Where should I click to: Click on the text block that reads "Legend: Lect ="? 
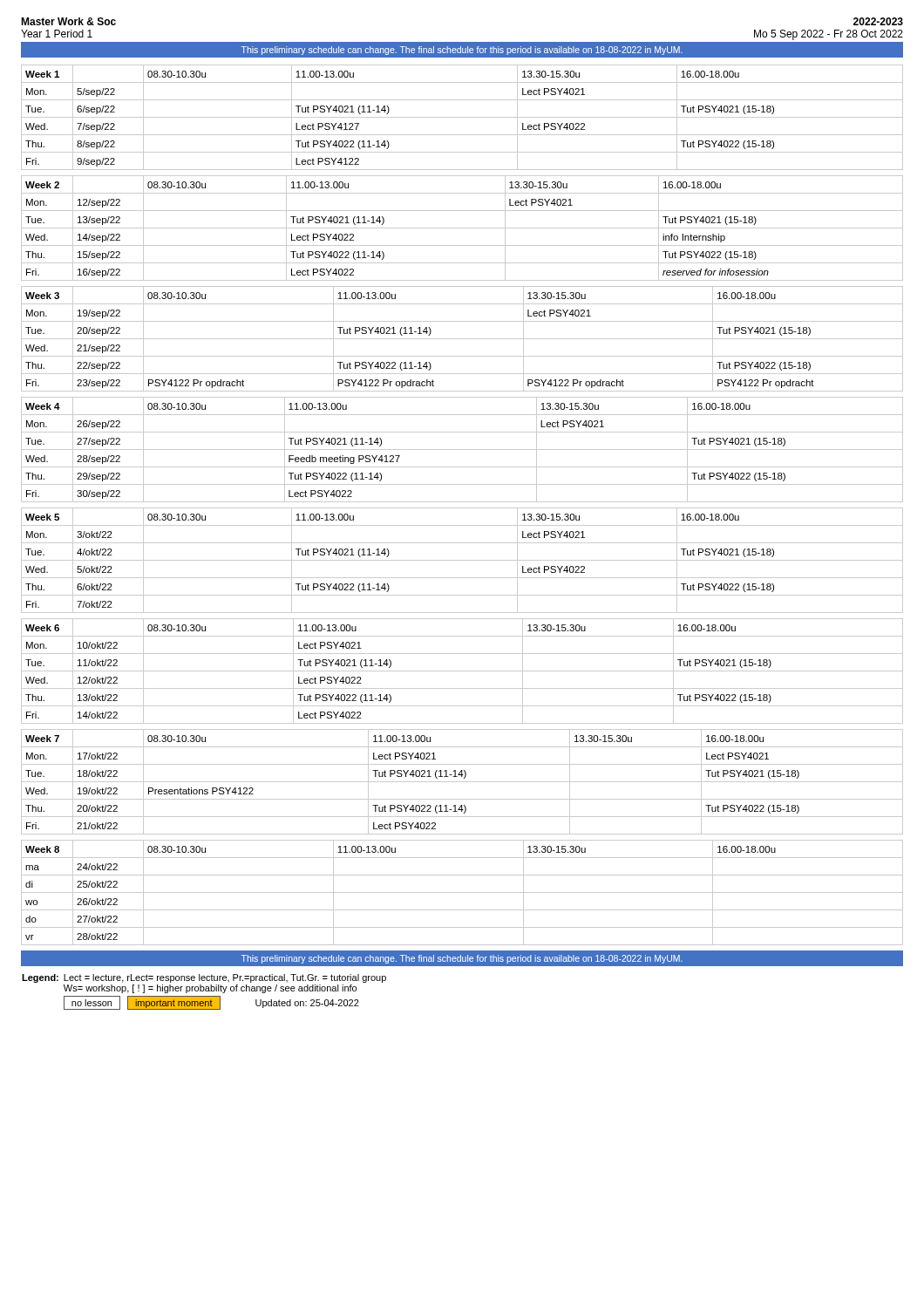coord(204,991)
